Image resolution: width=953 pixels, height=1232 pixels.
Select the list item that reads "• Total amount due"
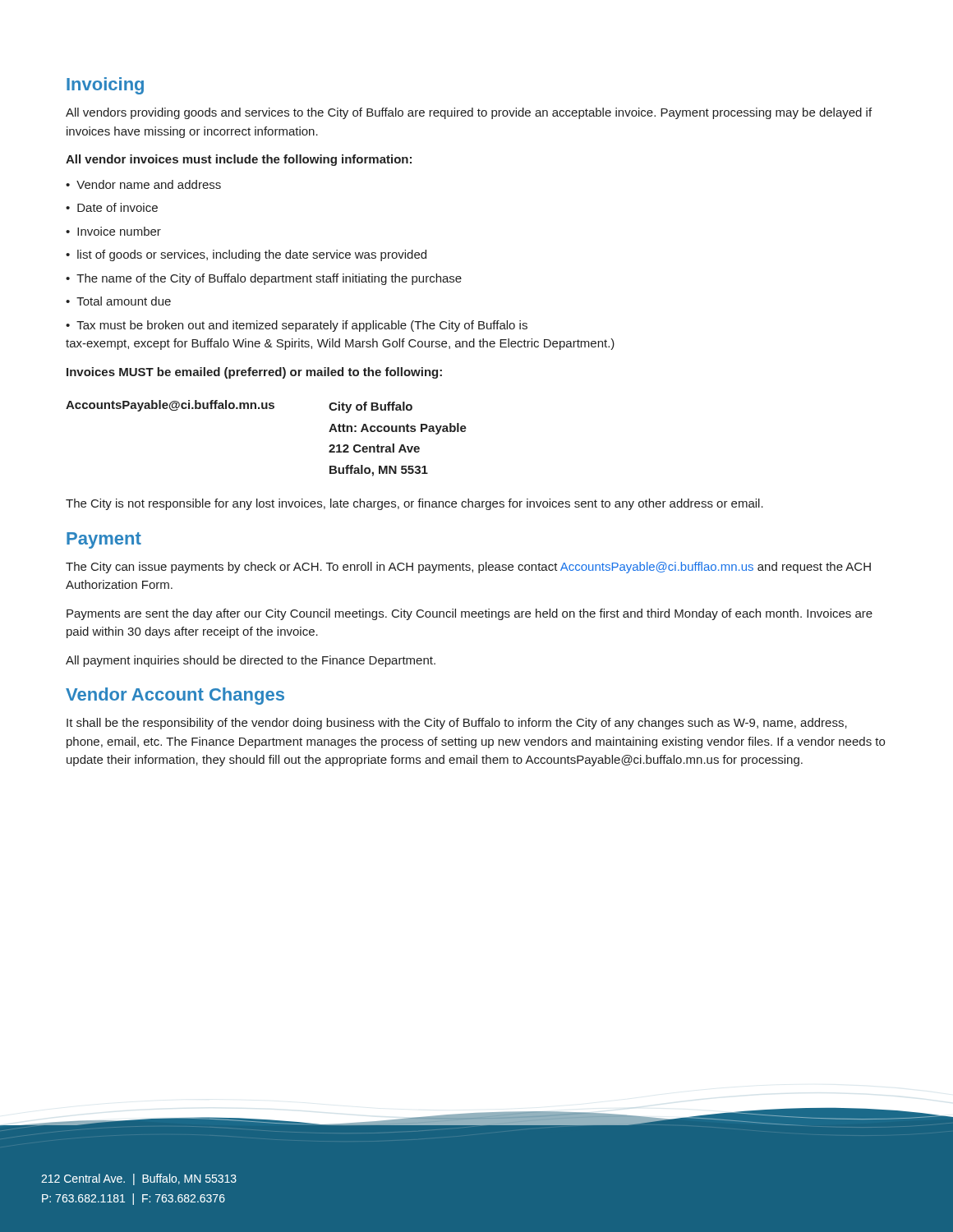tap(118, 302)
